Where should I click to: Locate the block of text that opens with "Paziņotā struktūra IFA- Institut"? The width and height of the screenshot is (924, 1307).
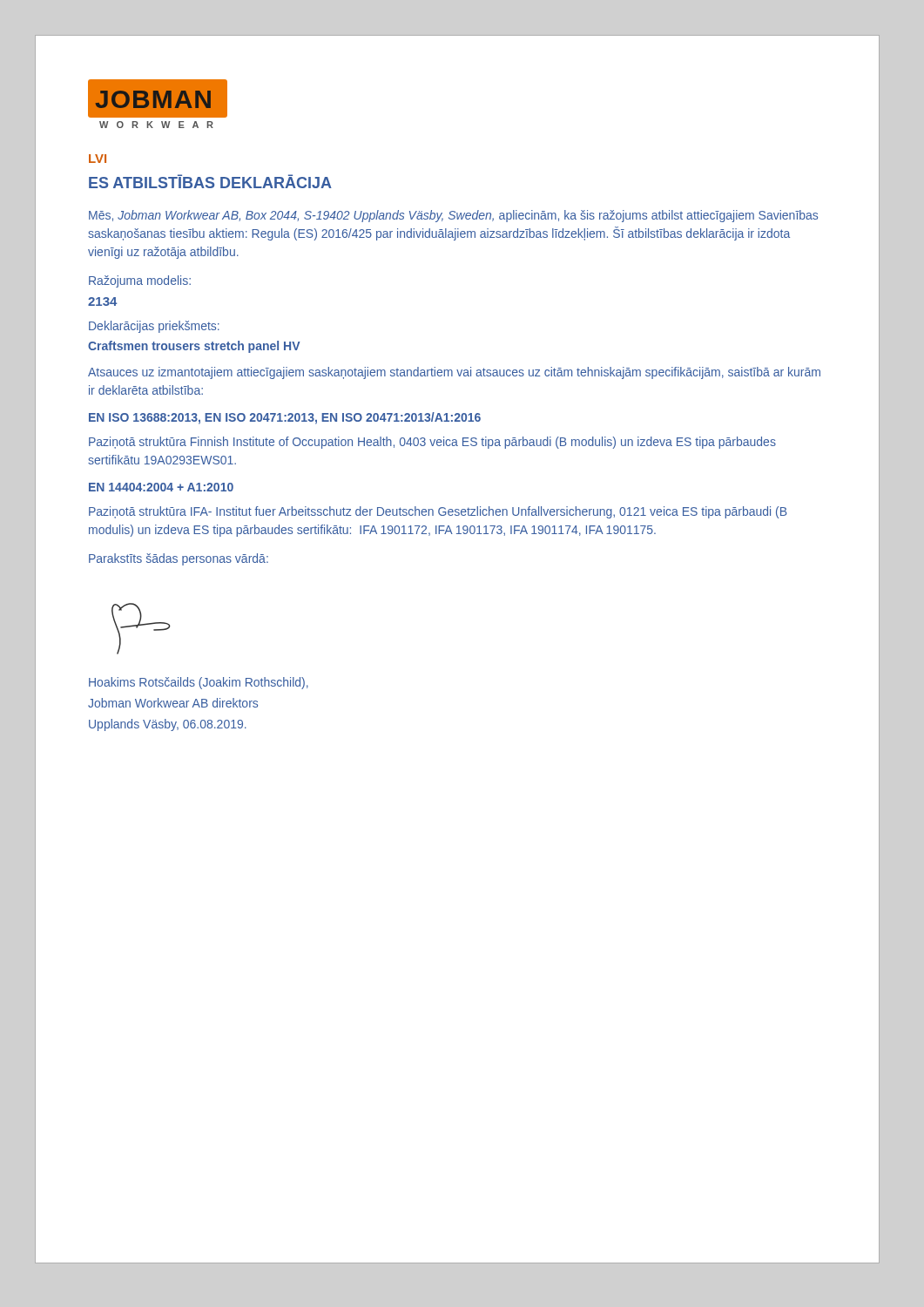pyautogui.click(x=438, y=521)
